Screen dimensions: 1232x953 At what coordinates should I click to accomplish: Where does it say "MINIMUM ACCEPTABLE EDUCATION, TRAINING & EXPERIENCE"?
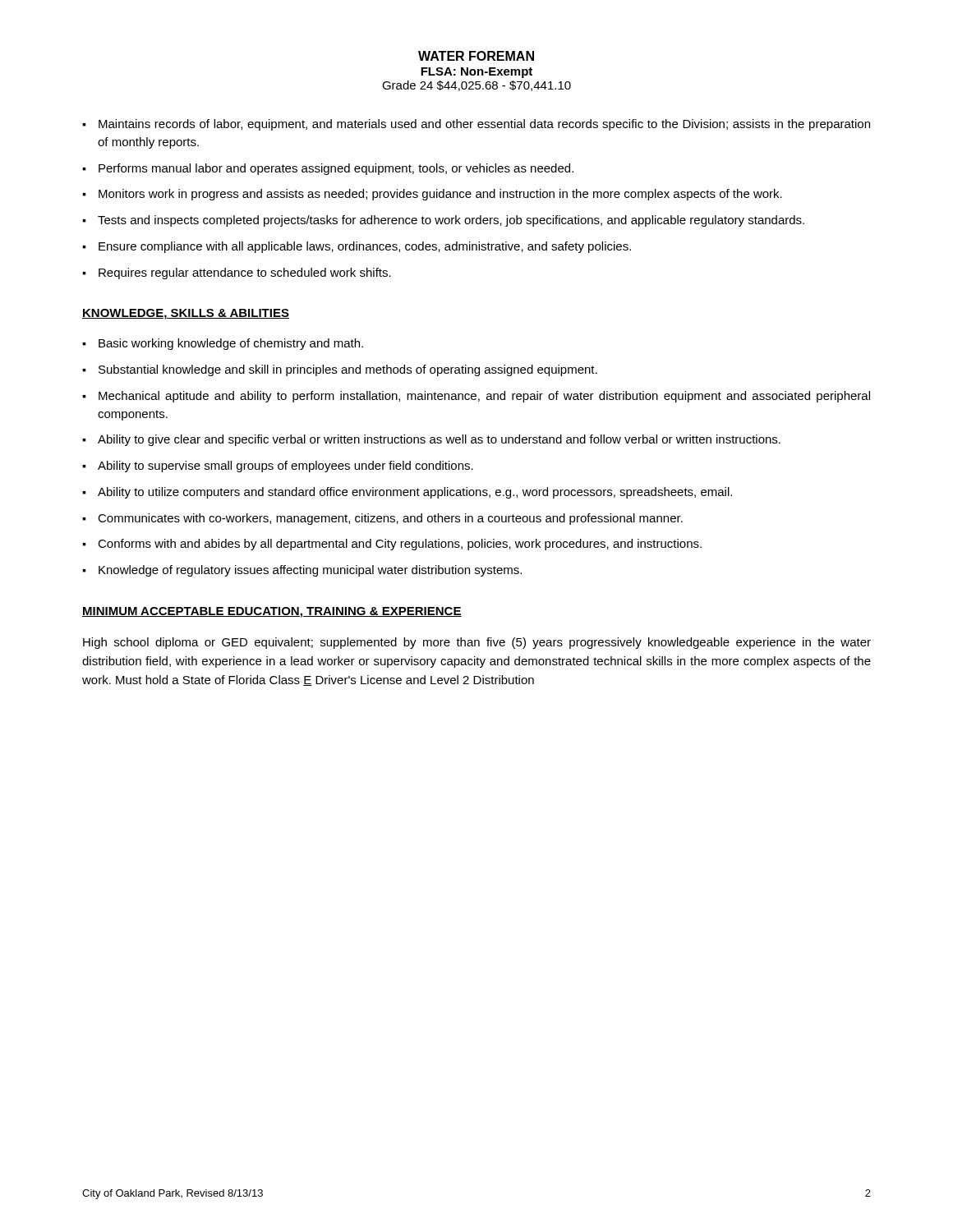coord(272,610)
